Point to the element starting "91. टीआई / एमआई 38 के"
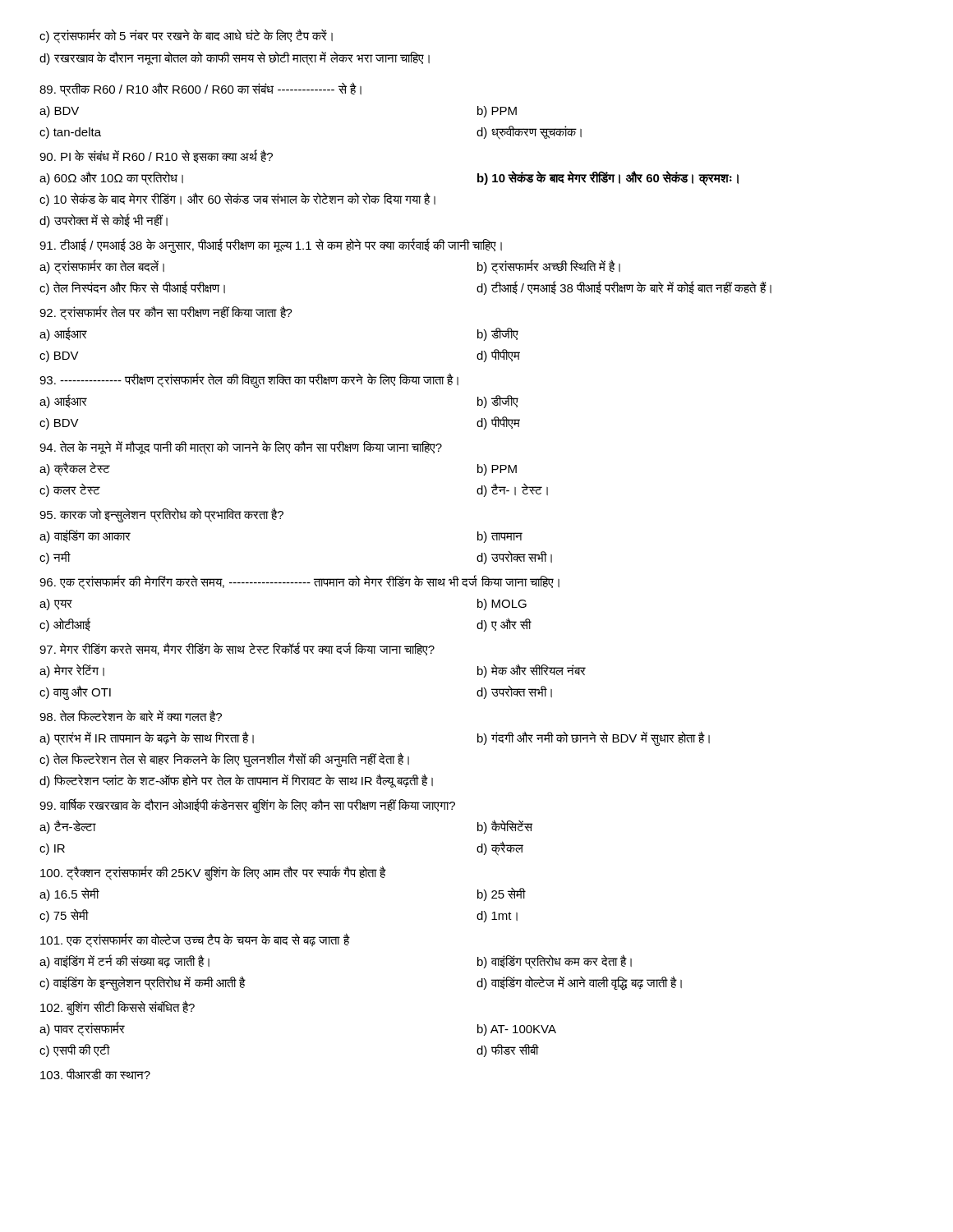953x1232 pixels. [476, 267]
